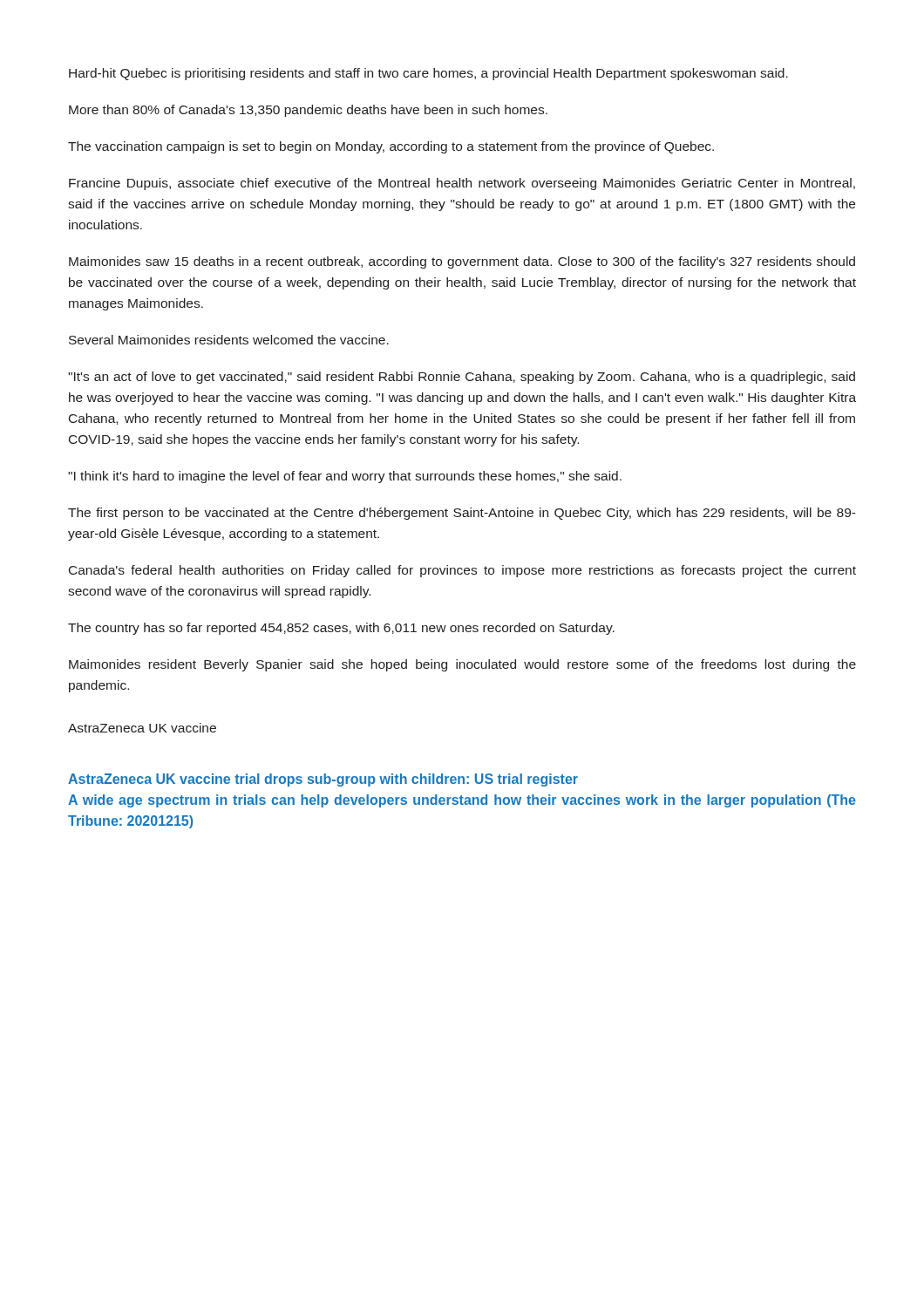The image size is (924, 1308).
Task: Locate the block of text that opens with ""I think it's hard to"
Action: point(345,476)
